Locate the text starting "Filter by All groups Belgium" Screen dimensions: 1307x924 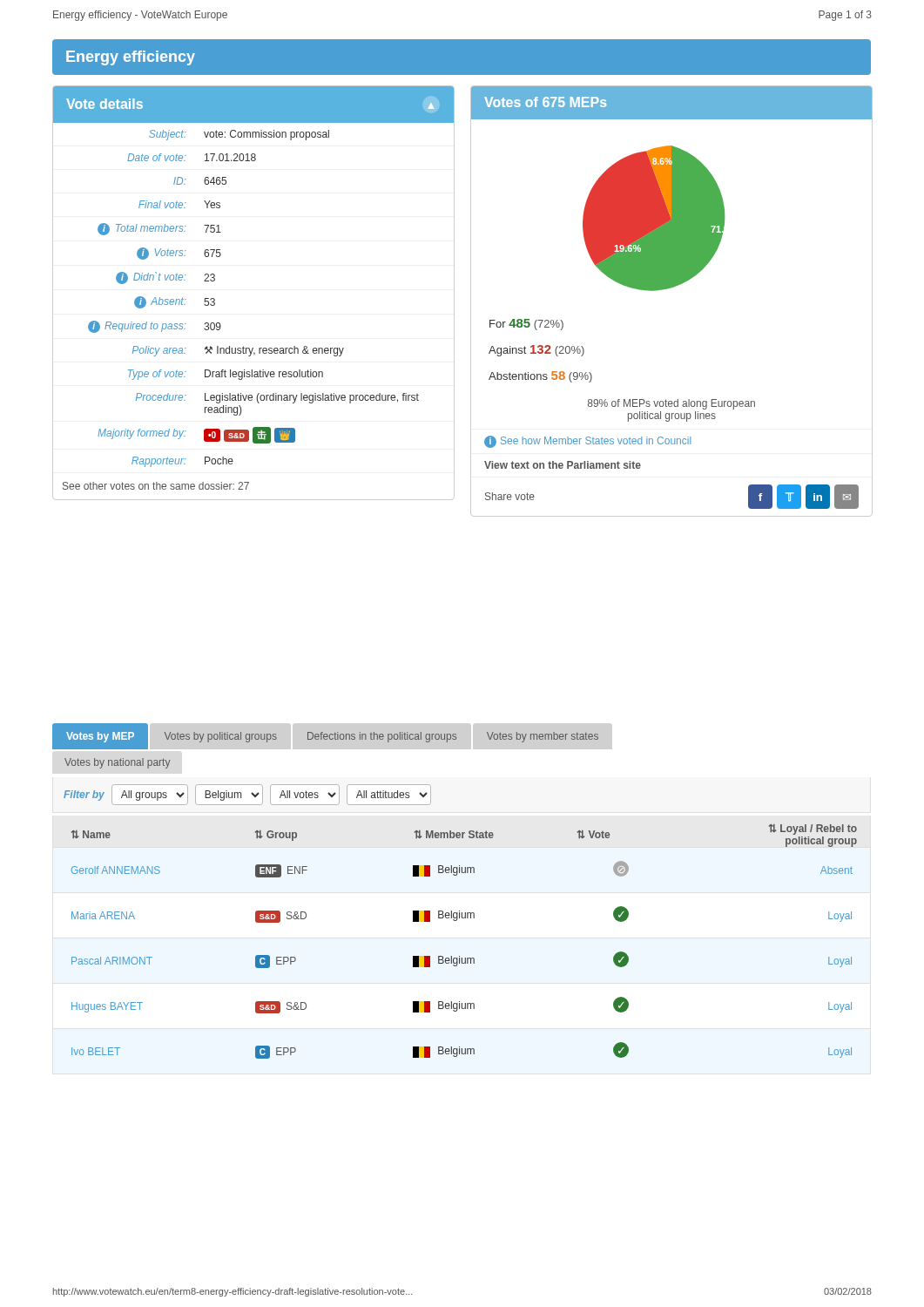247,795
